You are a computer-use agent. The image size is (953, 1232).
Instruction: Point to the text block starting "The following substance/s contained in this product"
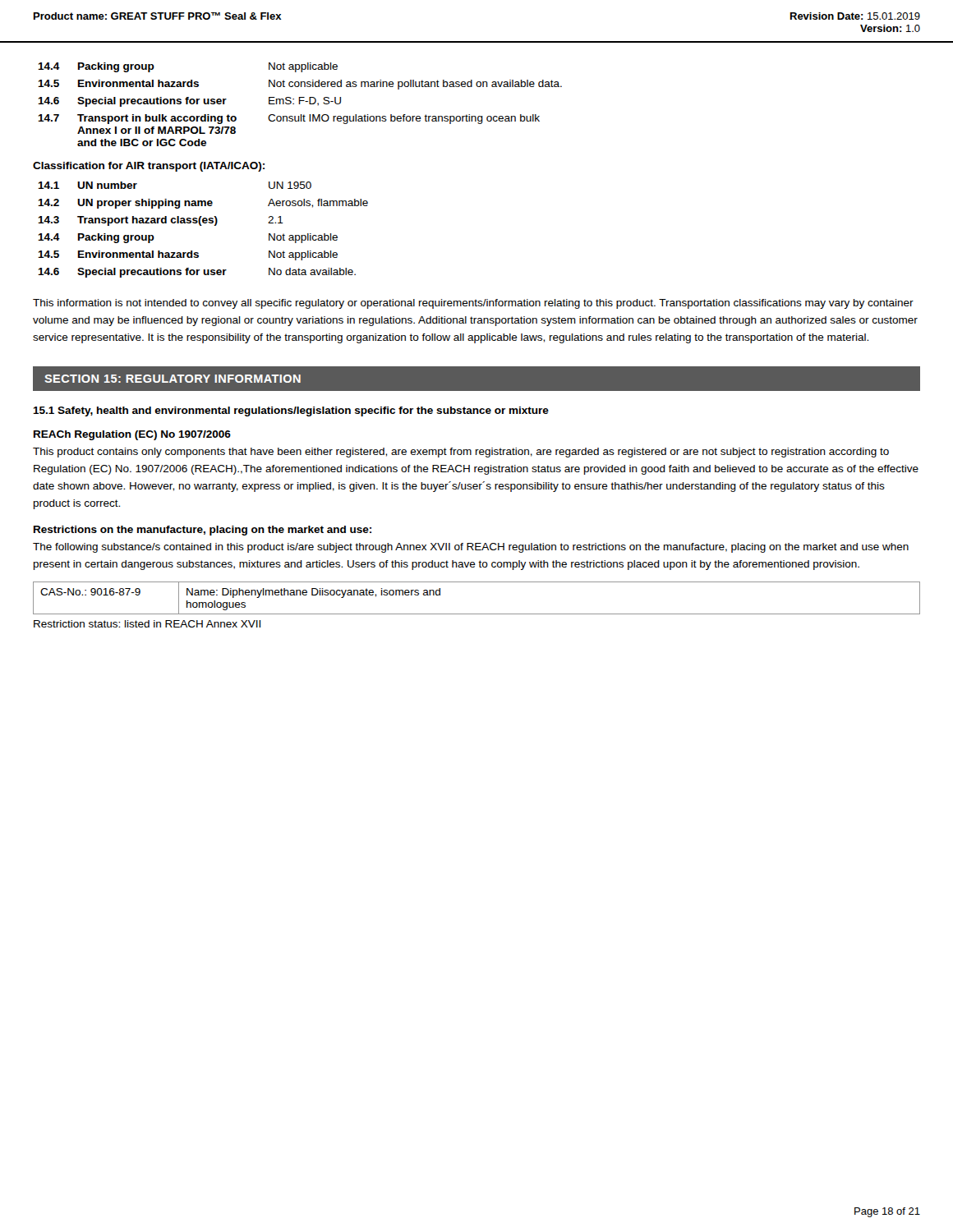tap(471, 556)
